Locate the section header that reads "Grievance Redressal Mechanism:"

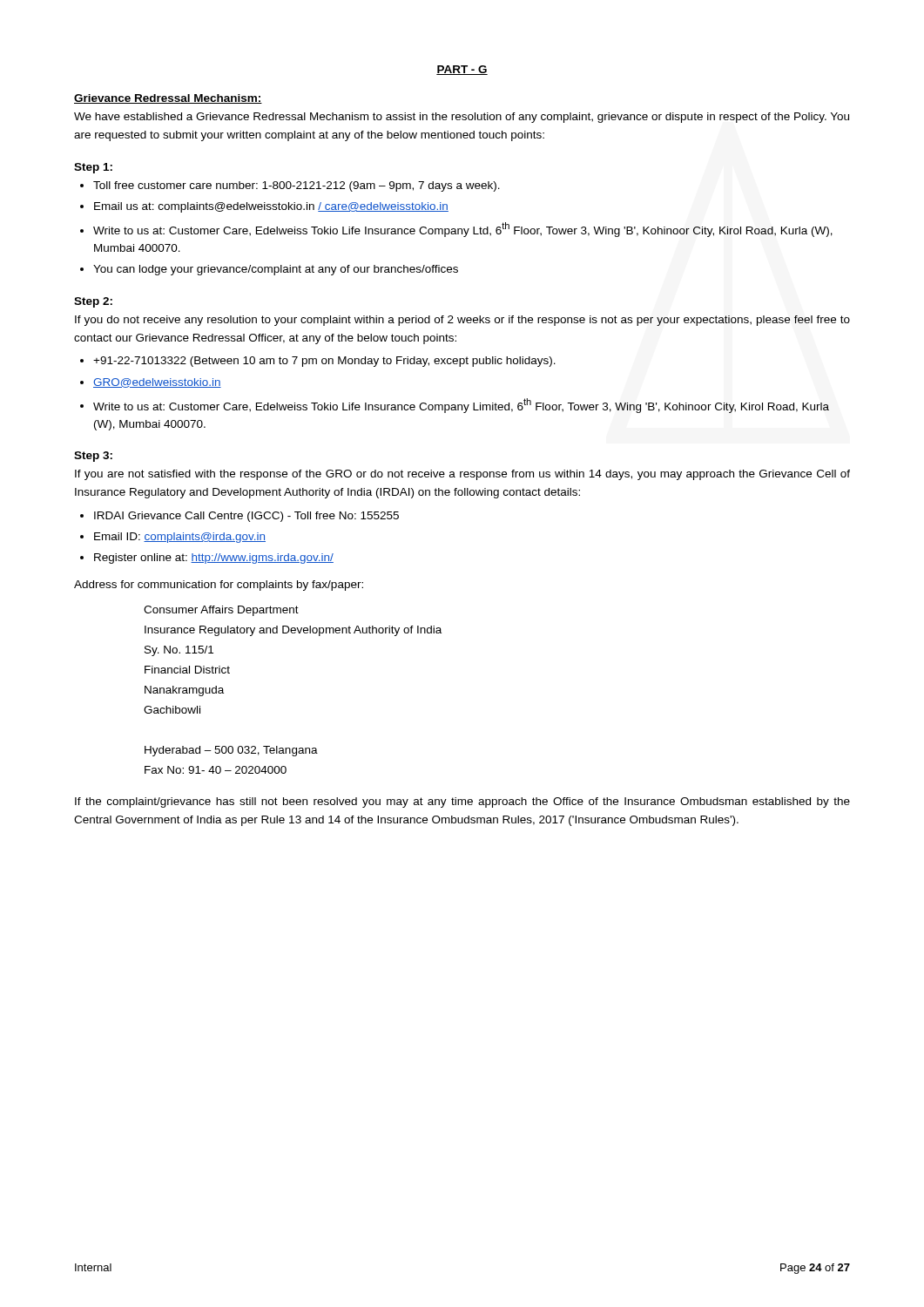pos(168,98)
